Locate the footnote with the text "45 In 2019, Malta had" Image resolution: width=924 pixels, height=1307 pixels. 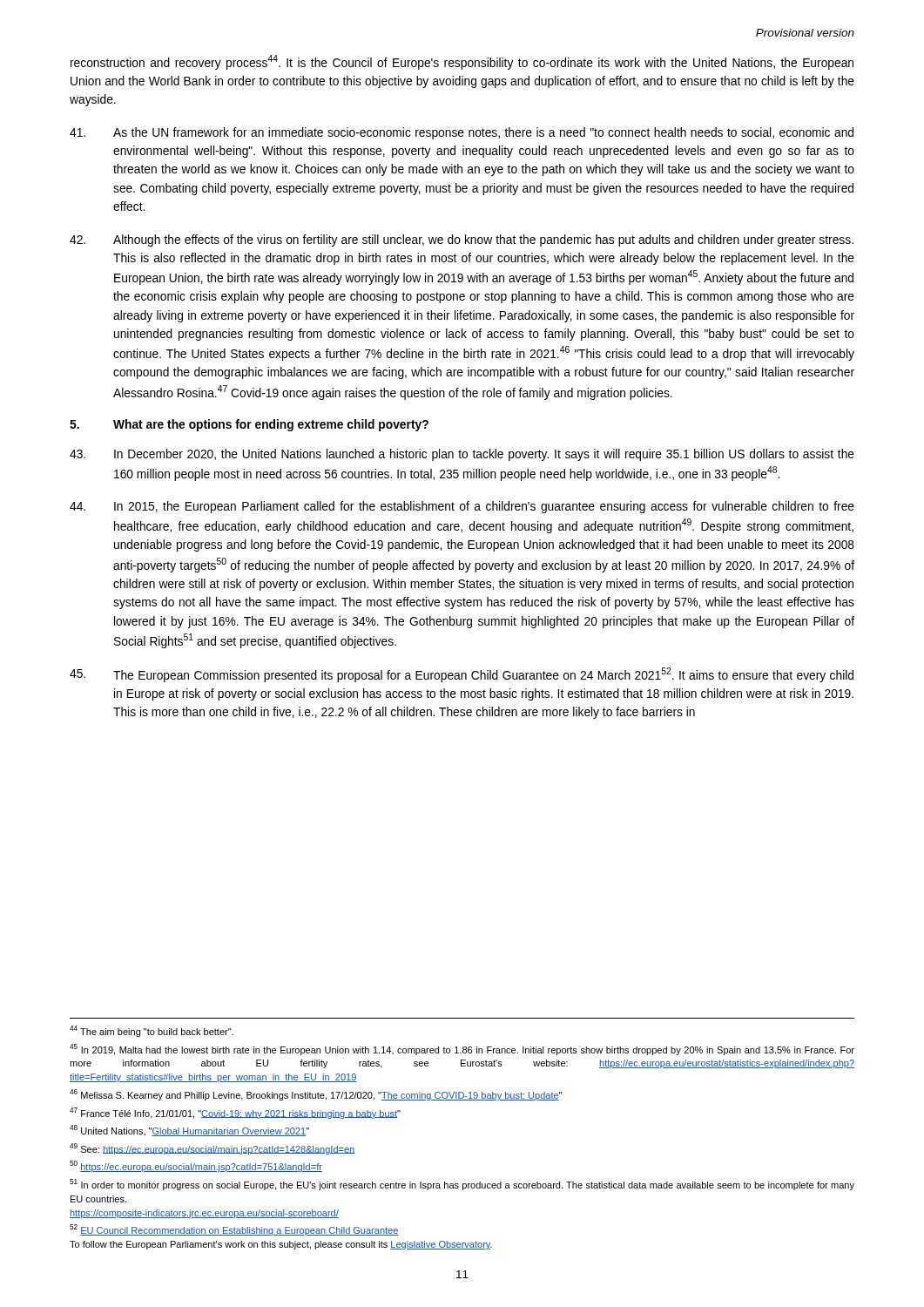pyautogui.click(x=462, y=1062)
